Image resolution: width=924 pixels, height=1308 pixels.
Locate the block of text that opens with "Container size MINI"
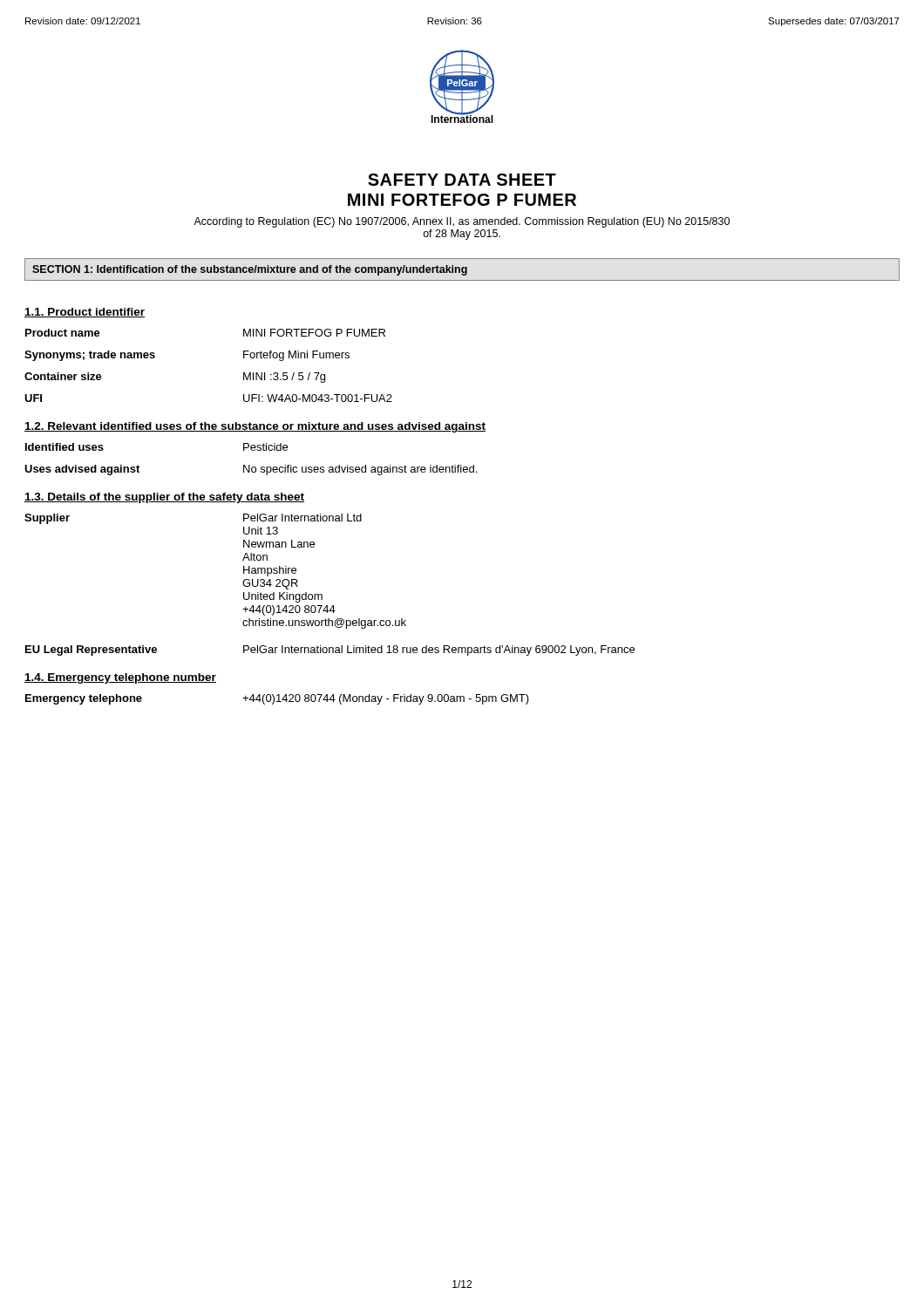pos(62,376)
